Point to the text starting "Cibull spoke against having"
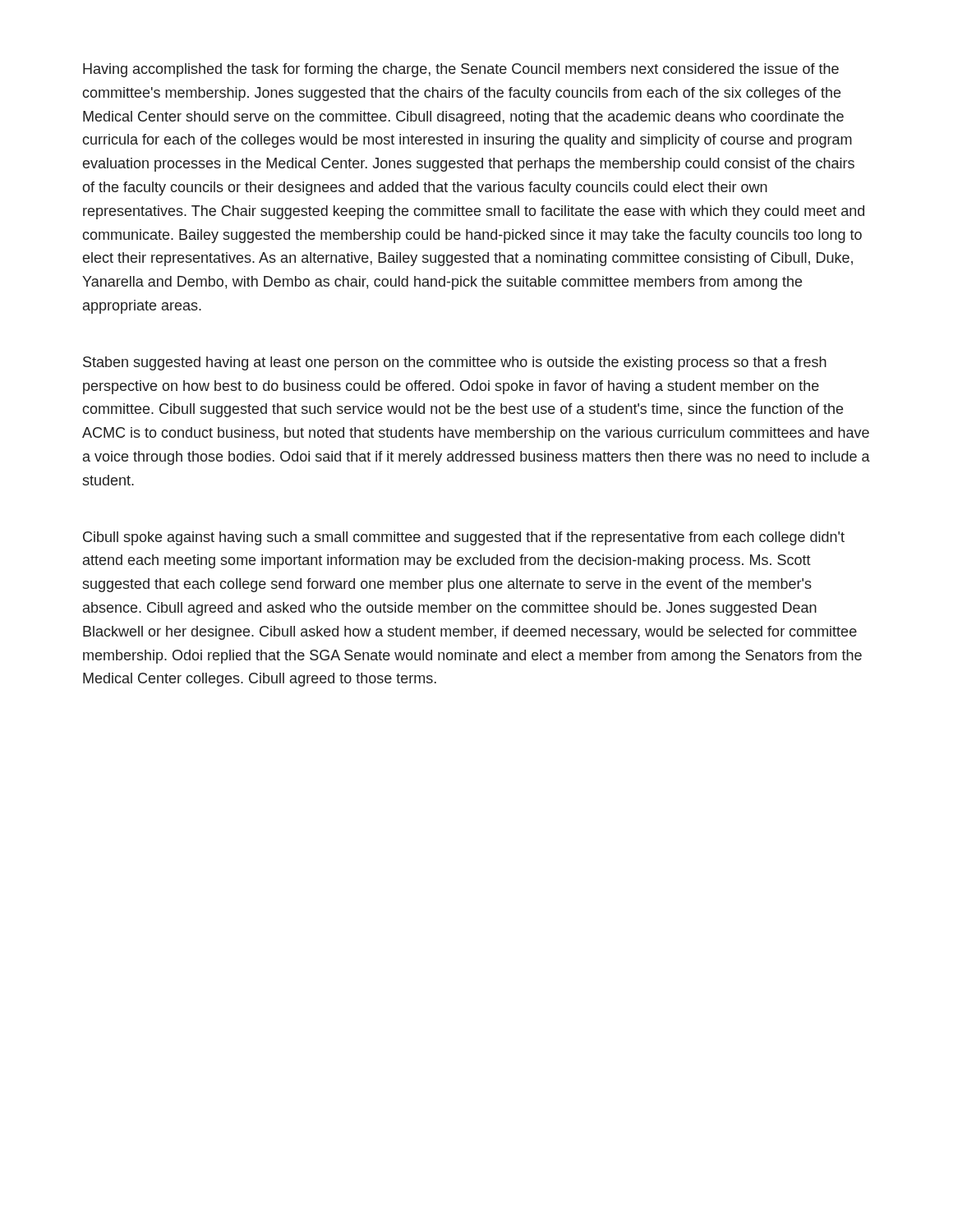This screenshot has width=953, height=1232. pos(472,608)
